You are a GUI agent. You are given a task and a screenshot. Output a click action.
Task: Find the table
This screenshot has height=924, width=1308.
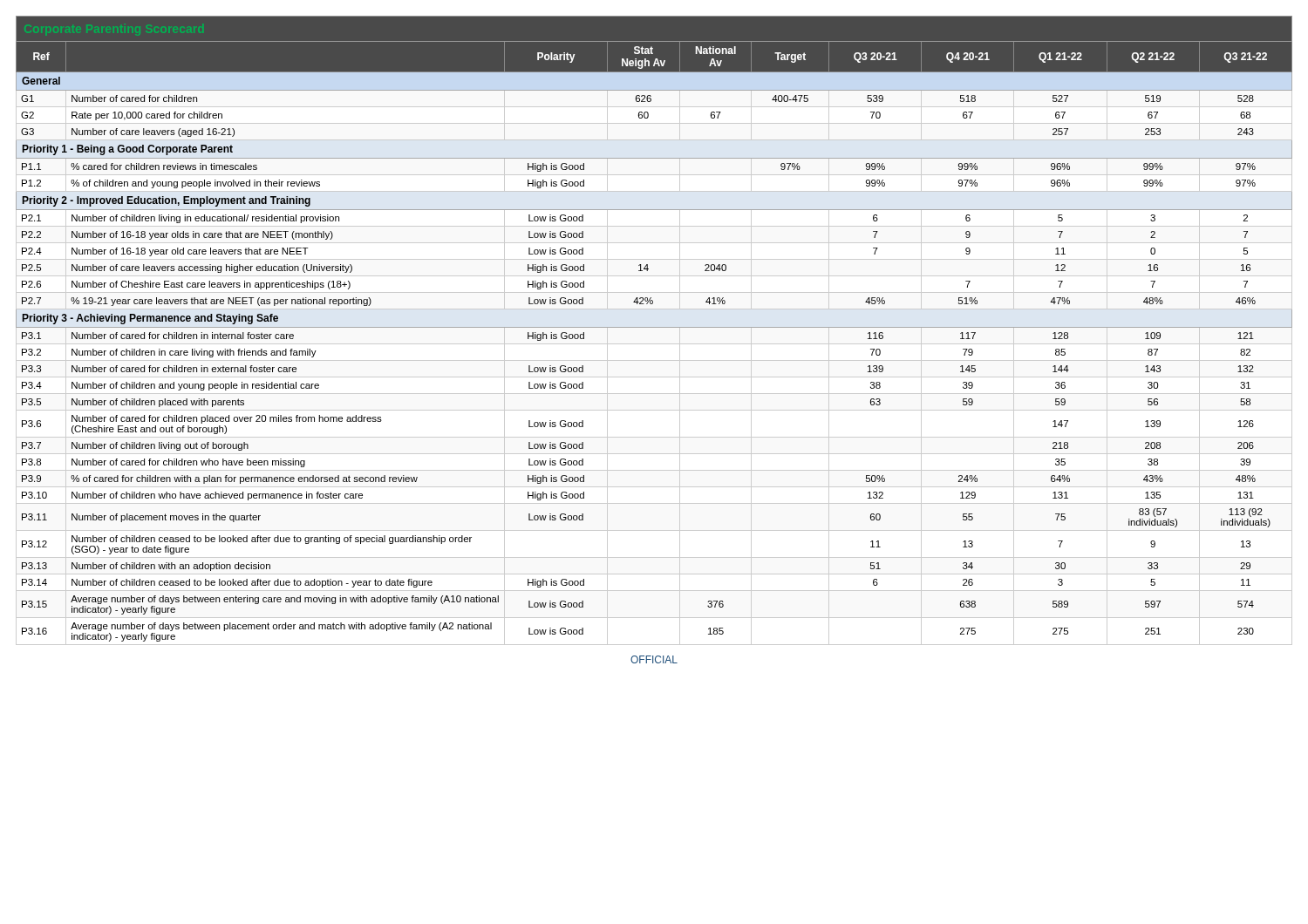point(654,330)
